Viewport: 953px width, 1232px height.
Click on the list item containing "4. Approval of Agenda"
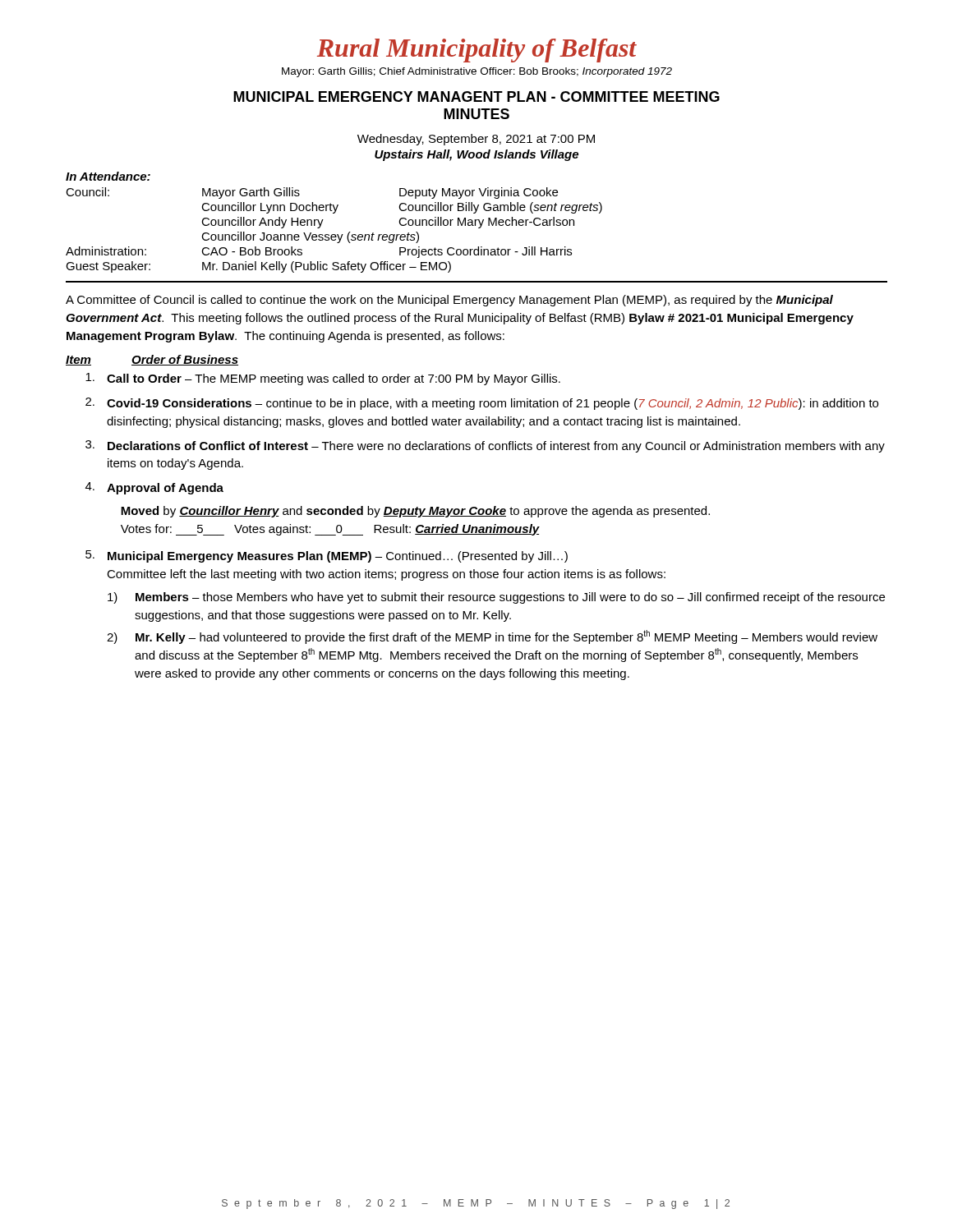(x=476, y=510)
